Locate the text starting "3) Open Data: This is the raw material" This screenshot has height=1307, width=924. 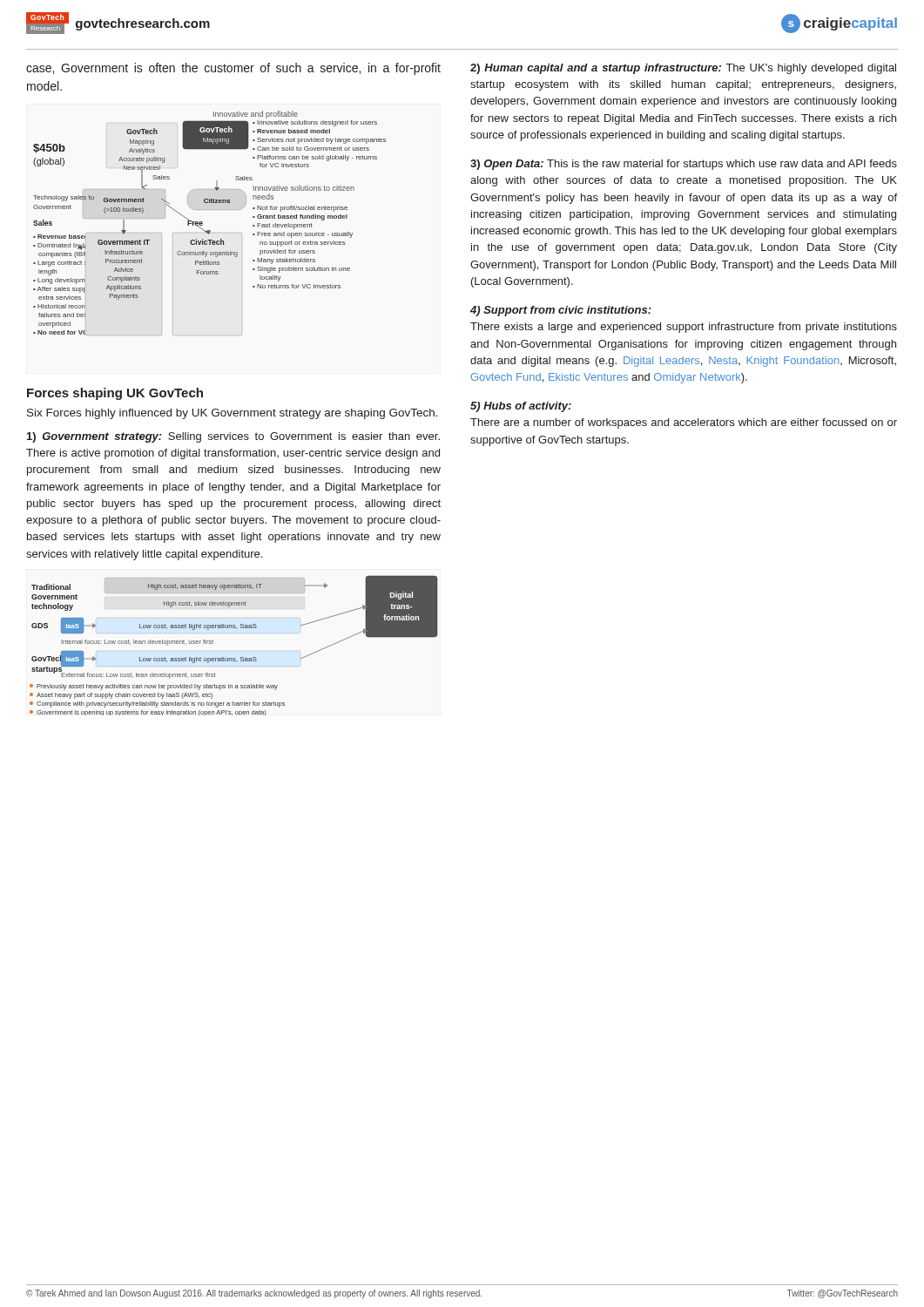684,222
